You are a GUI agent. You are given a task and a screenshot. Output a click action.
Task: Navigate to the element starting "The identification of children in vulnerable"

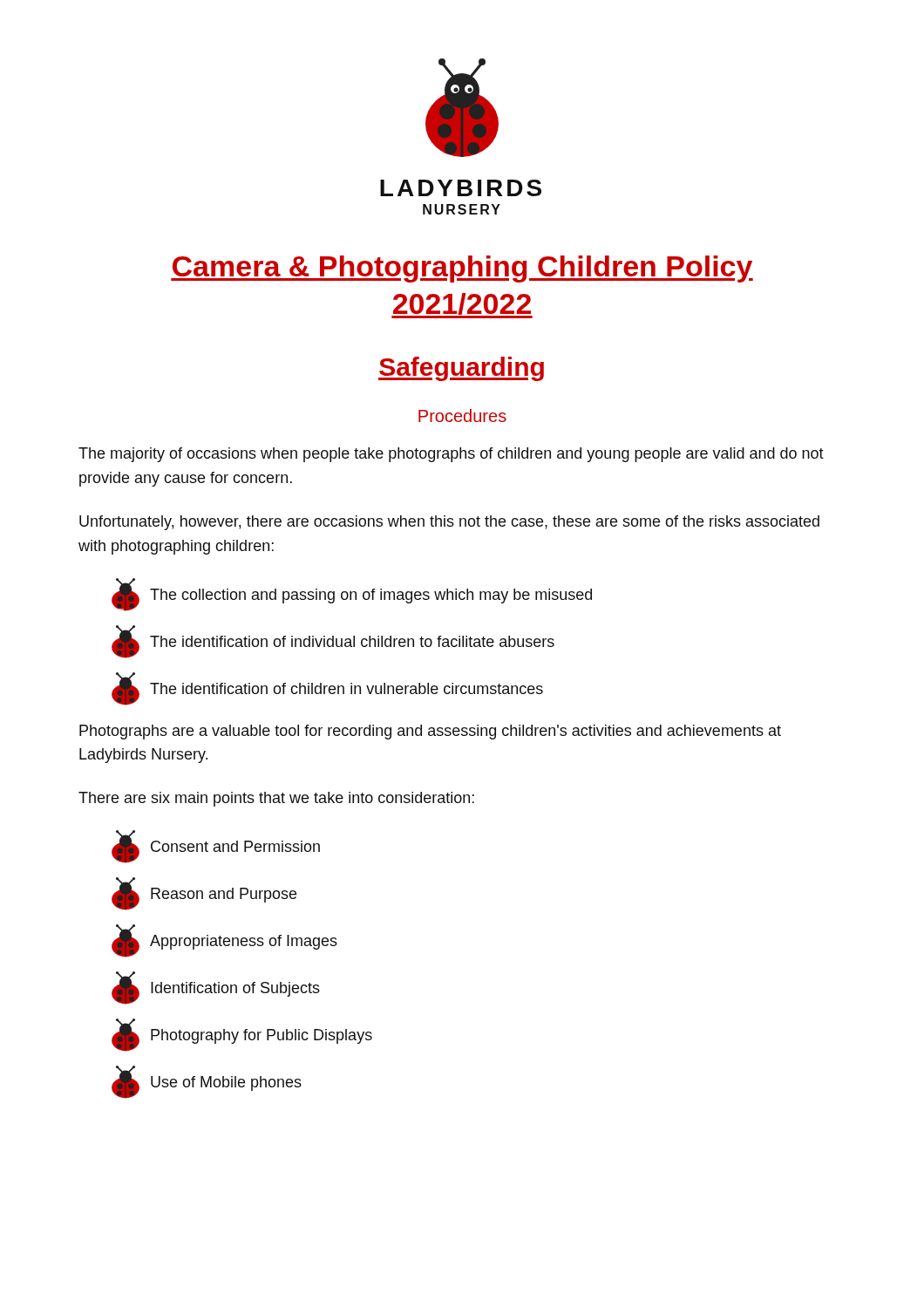(324, 688)
